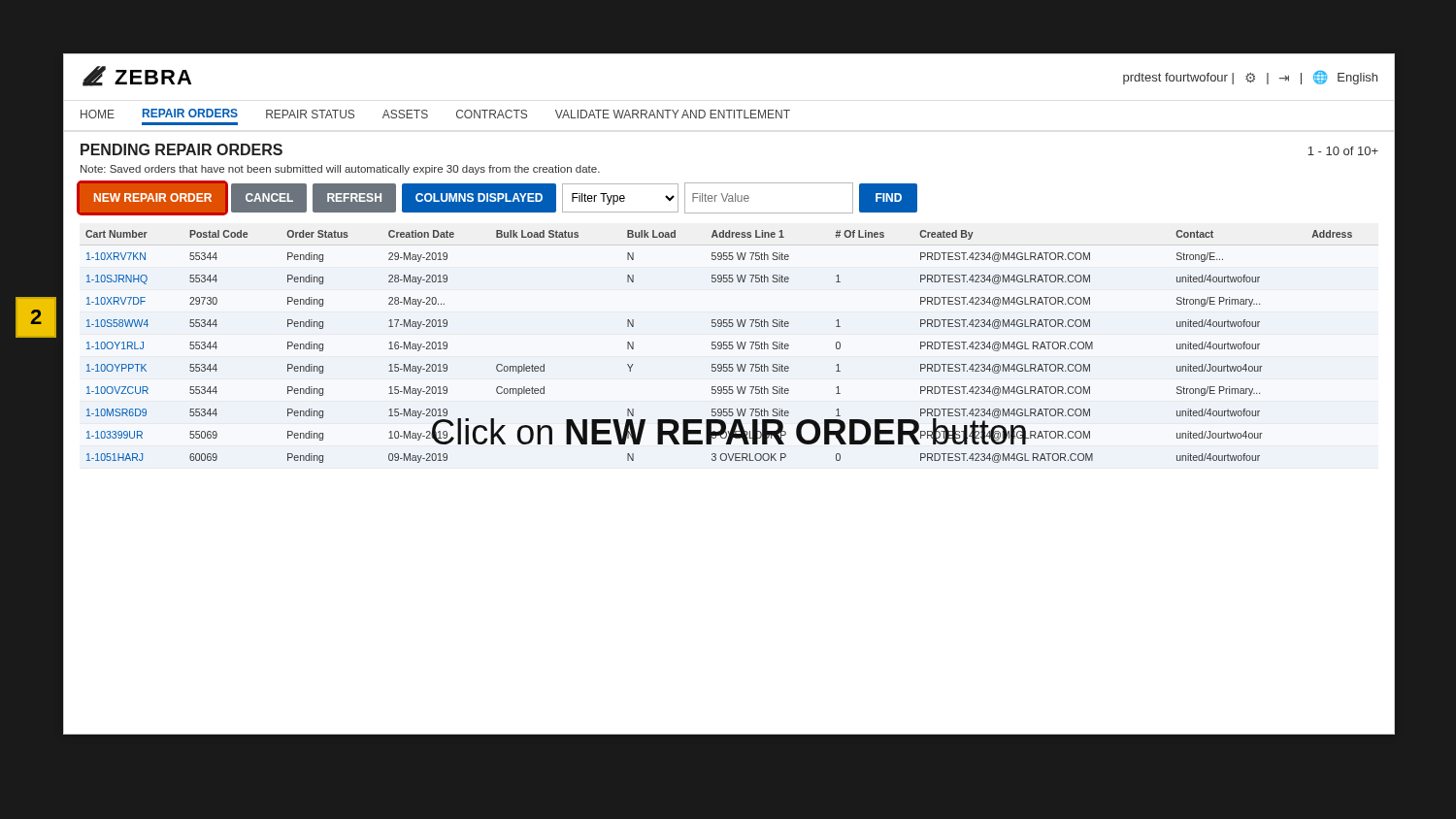
Task: Find the text block that reads "Note: Saved orders that have not been"
Action: [x=340, y=169]
